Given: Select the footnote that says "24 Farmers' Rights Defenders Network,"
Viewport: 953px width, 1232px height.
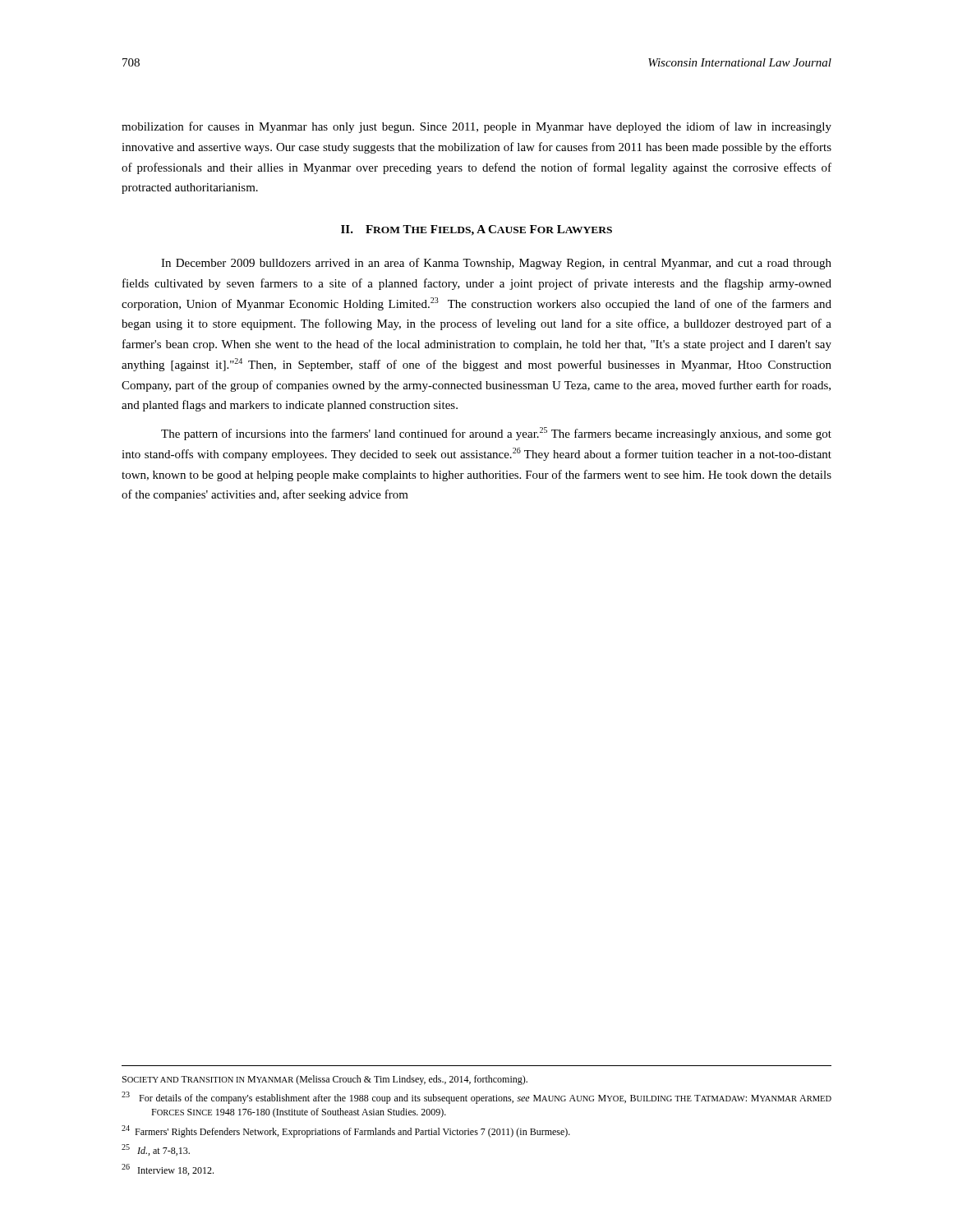Looking at the screenshot, I should (x=346, y=1131).
